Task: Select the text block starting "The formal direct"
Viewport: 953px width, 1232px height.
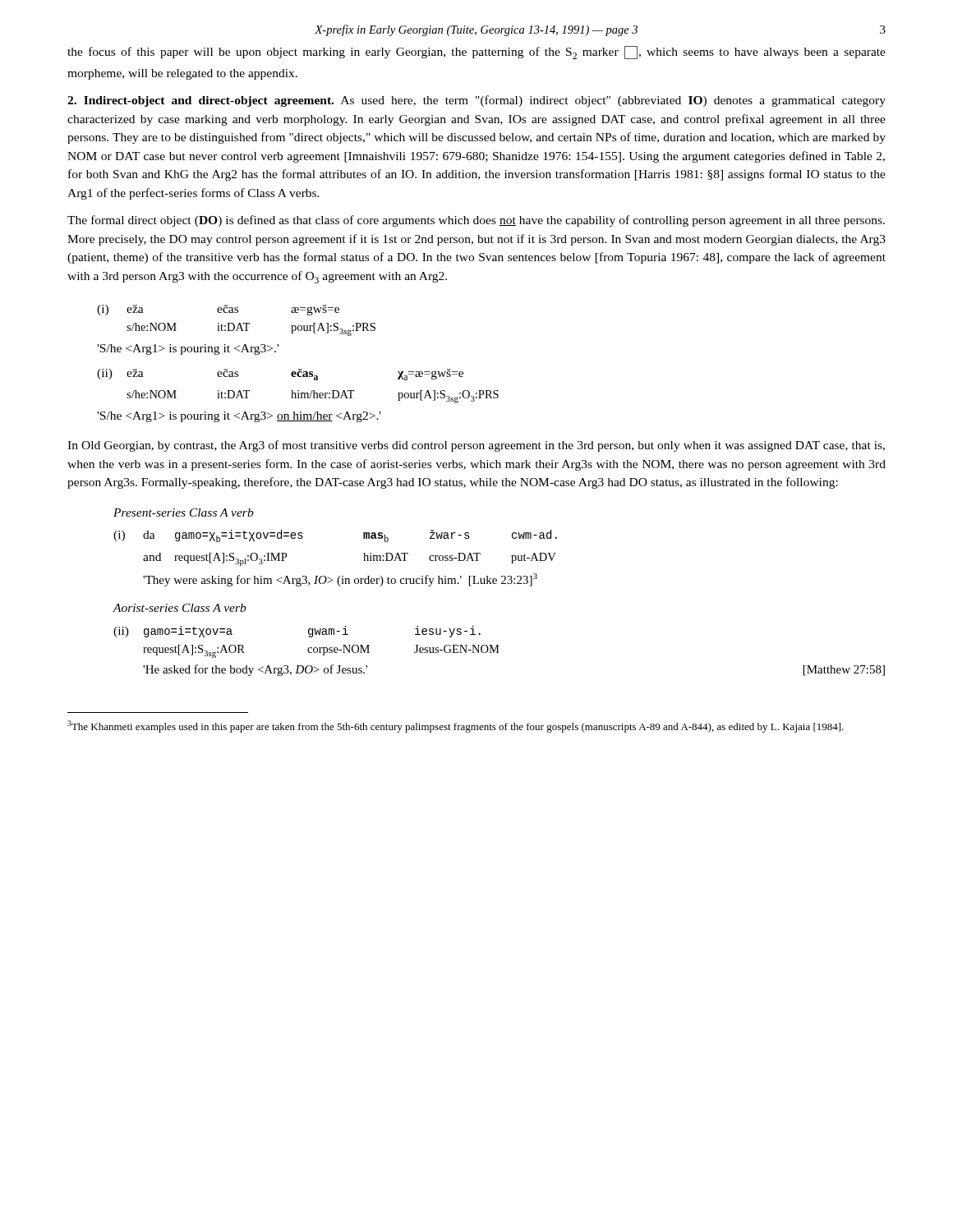Action: pos(476,250)
